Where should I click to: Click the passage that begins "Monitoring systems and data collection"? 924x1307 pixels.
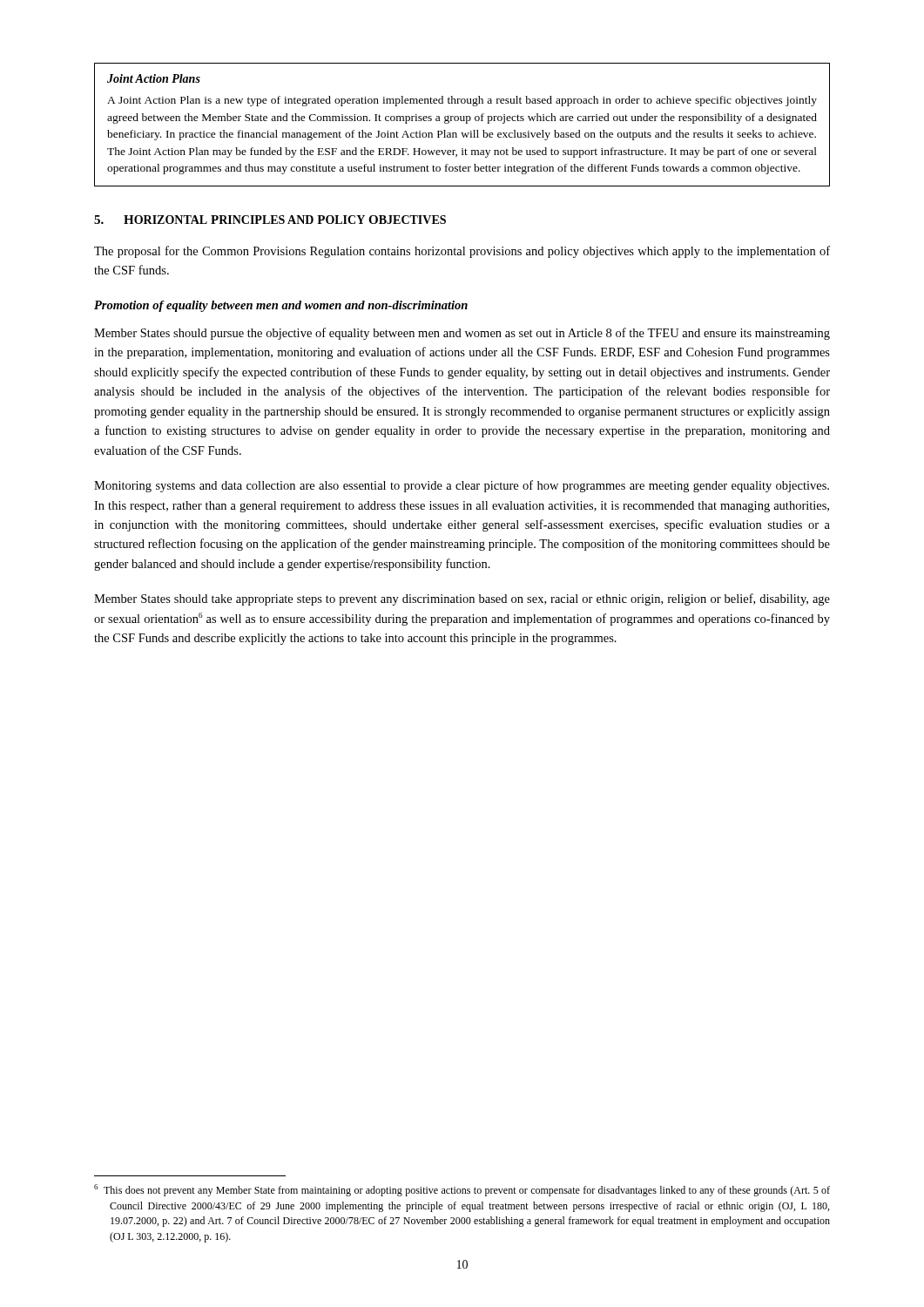pyautogui.click(x=462, y=524)
